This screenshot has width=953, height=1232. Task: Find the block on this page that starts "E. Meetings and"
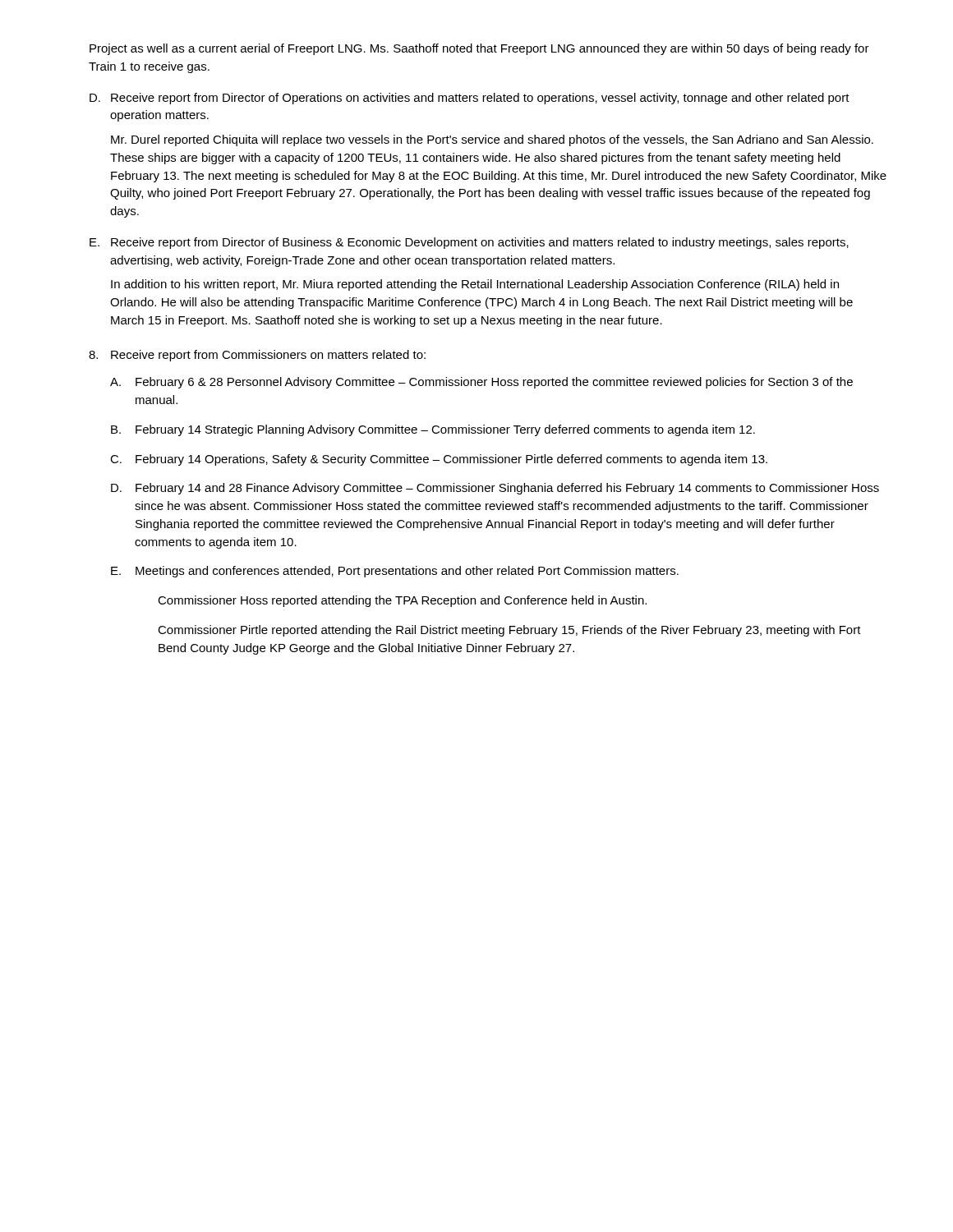[x=499, y=571]
